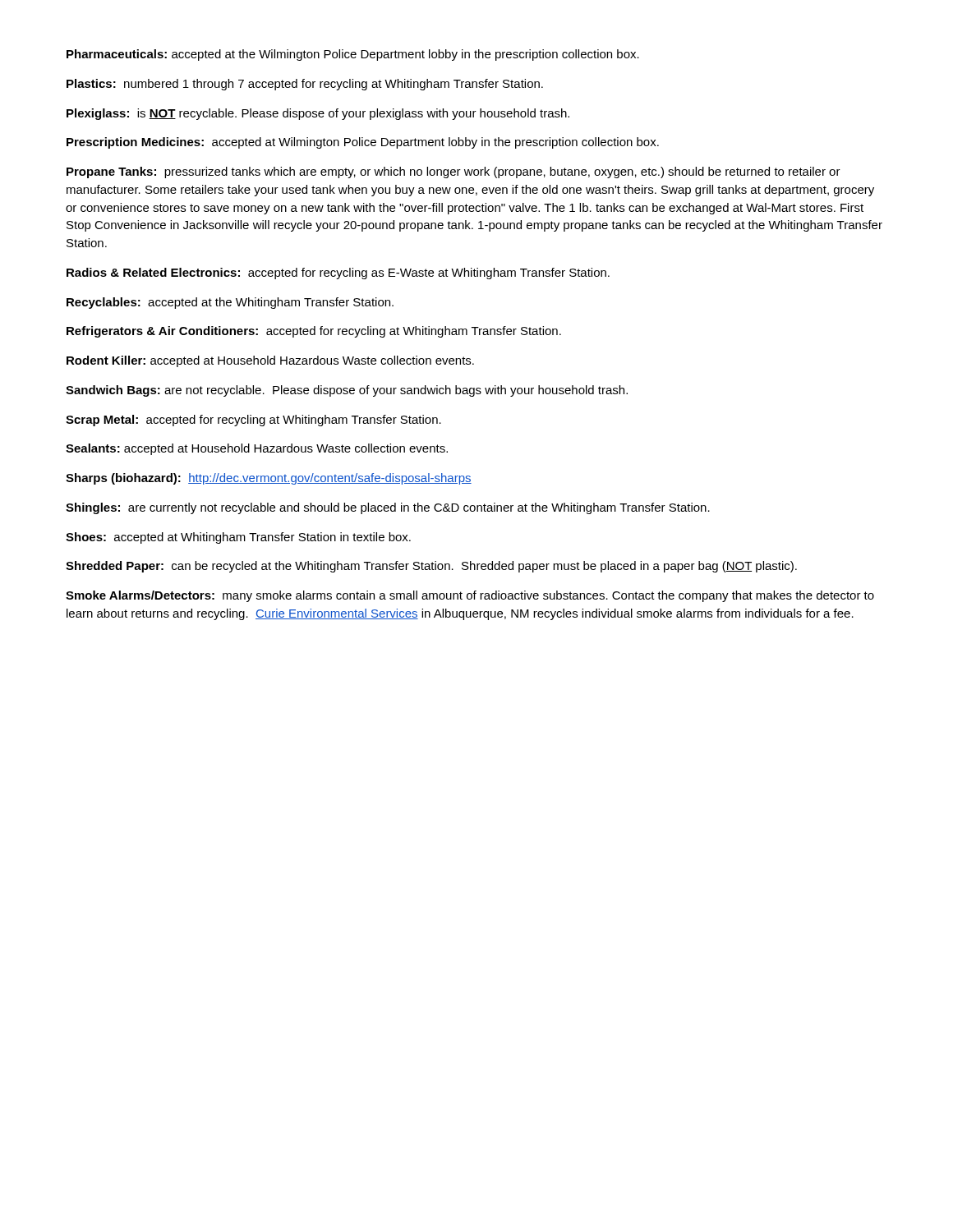Screen dimensions: 1232x953
Task: Select the list item that reads "Radios & Related Electronics: accepted"
Action: 338,272
